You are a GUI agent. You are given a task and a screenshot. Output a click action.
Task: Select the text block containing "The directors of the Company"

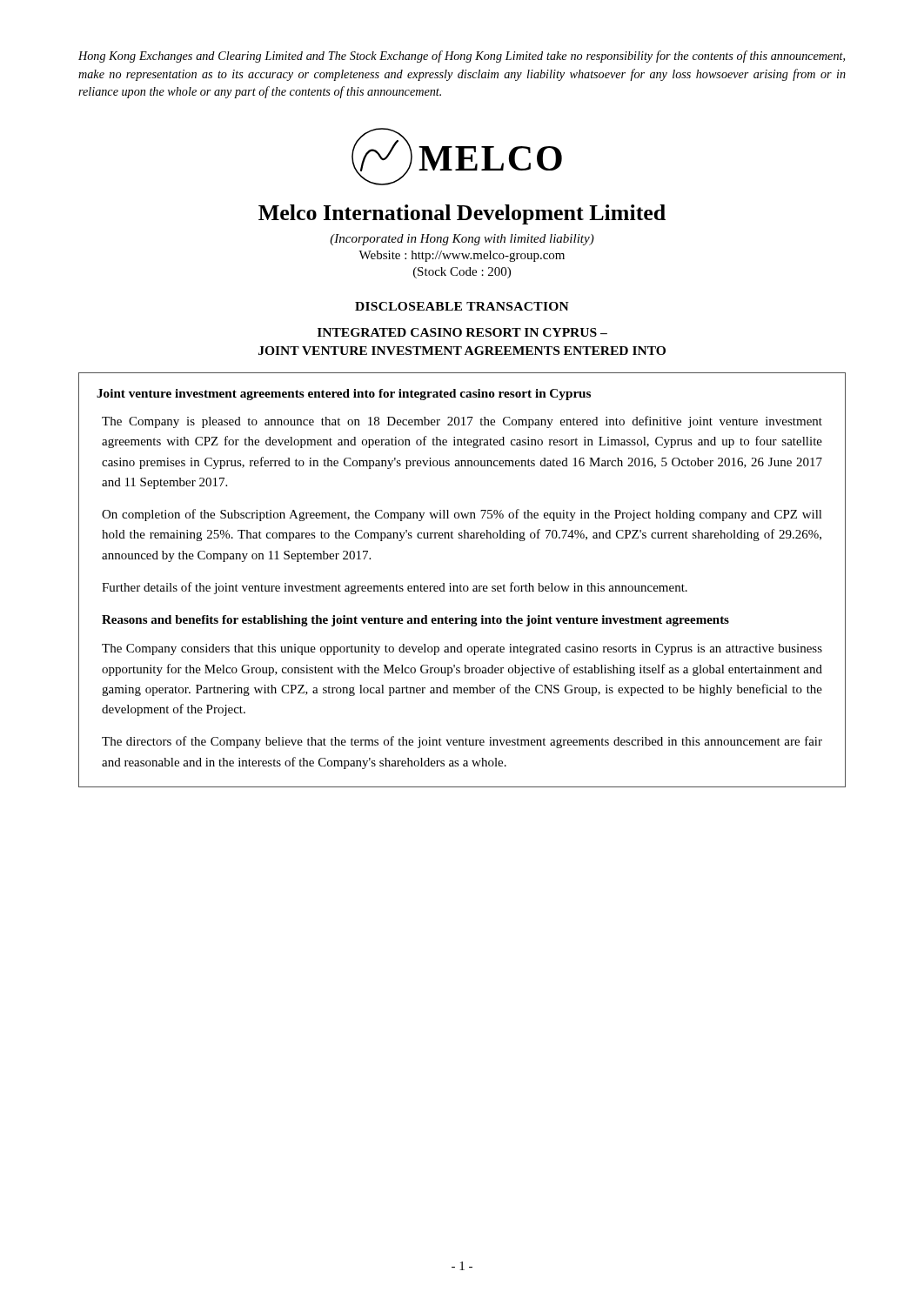click(x=462, y=752)
